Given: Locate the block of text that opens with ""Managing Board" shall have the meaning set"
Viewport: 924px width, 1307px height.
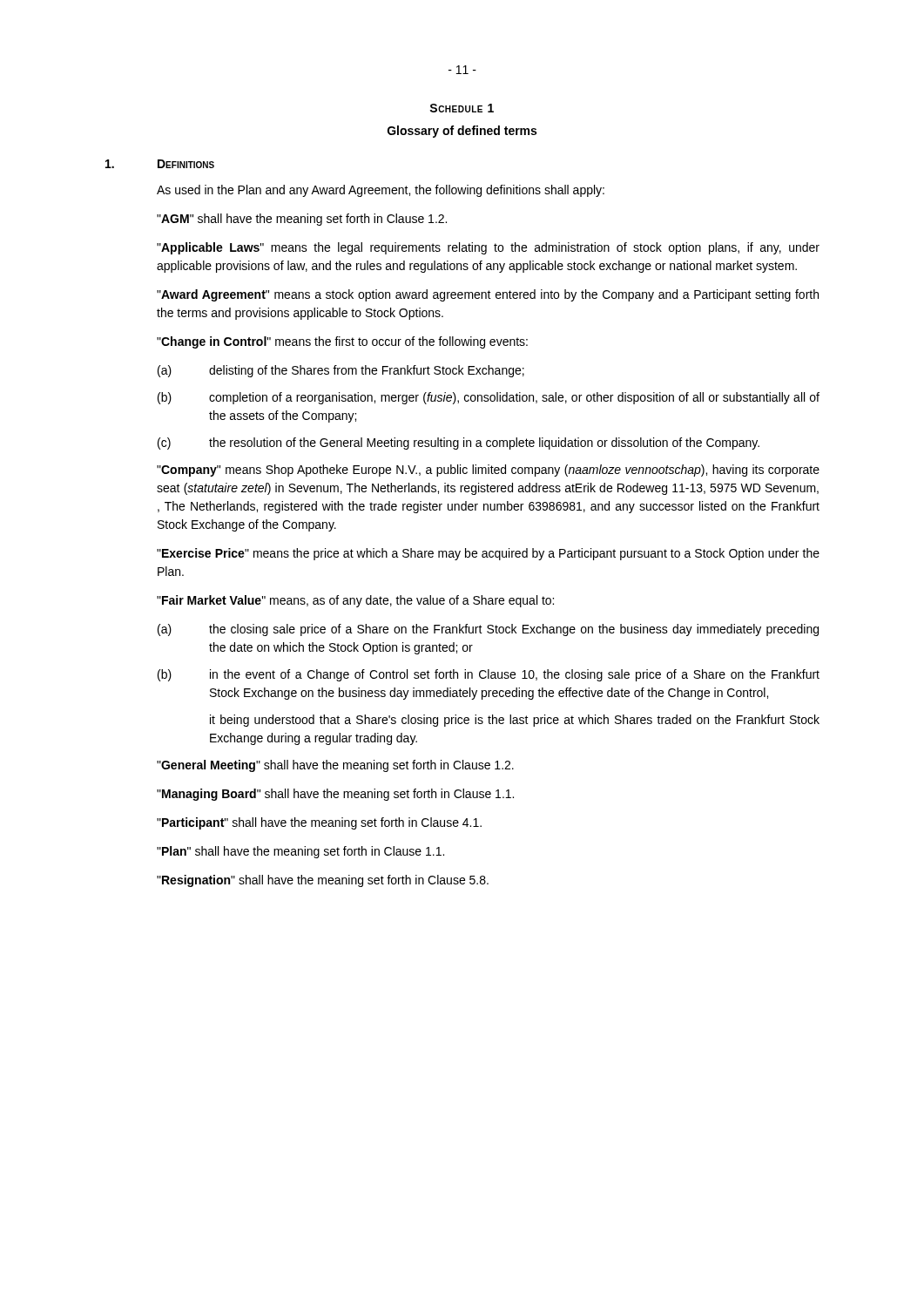Looking at the screenshot, I should tap(336, 794).
